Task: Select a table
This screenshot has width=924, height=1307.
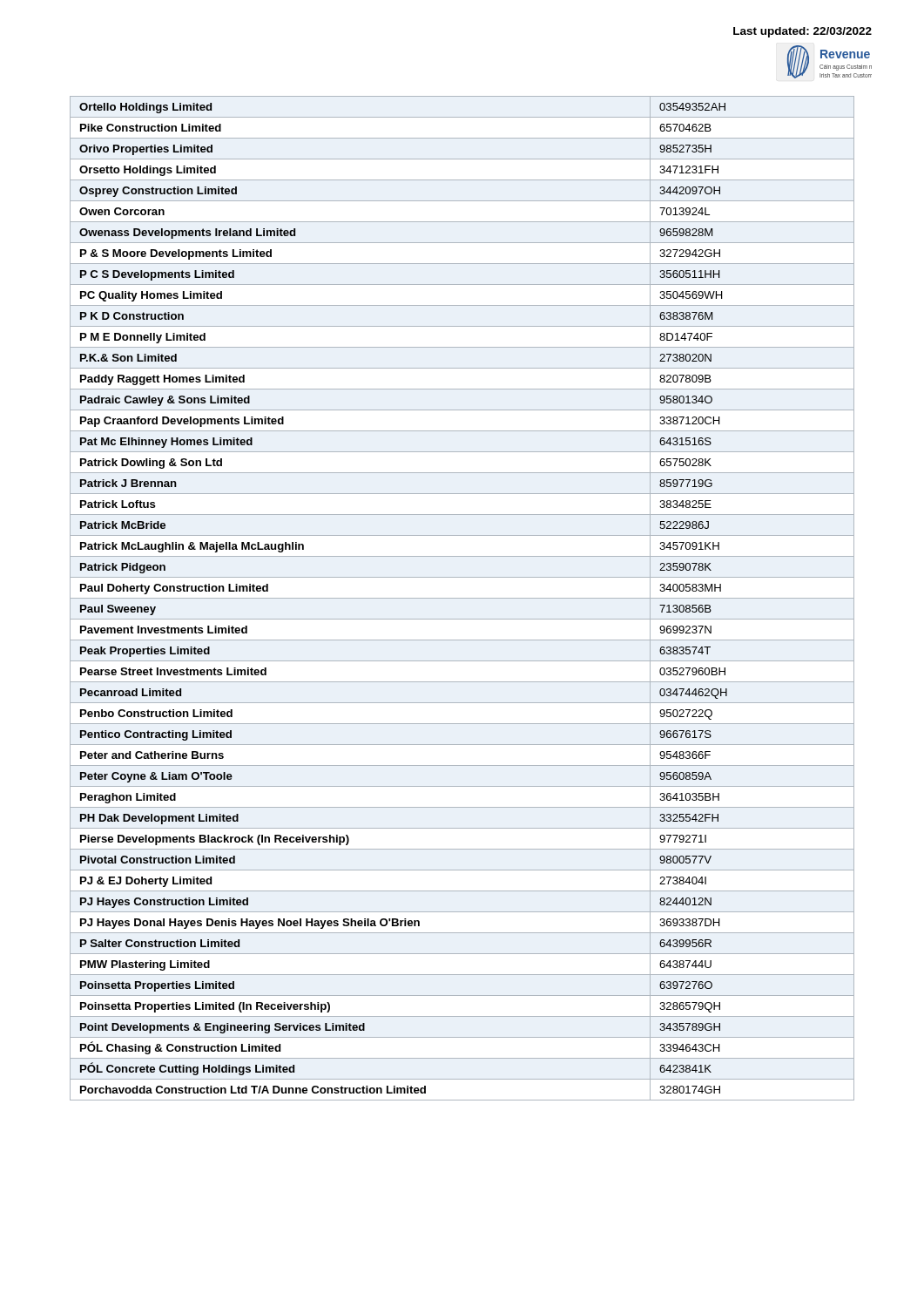Action: coord(462,598)
